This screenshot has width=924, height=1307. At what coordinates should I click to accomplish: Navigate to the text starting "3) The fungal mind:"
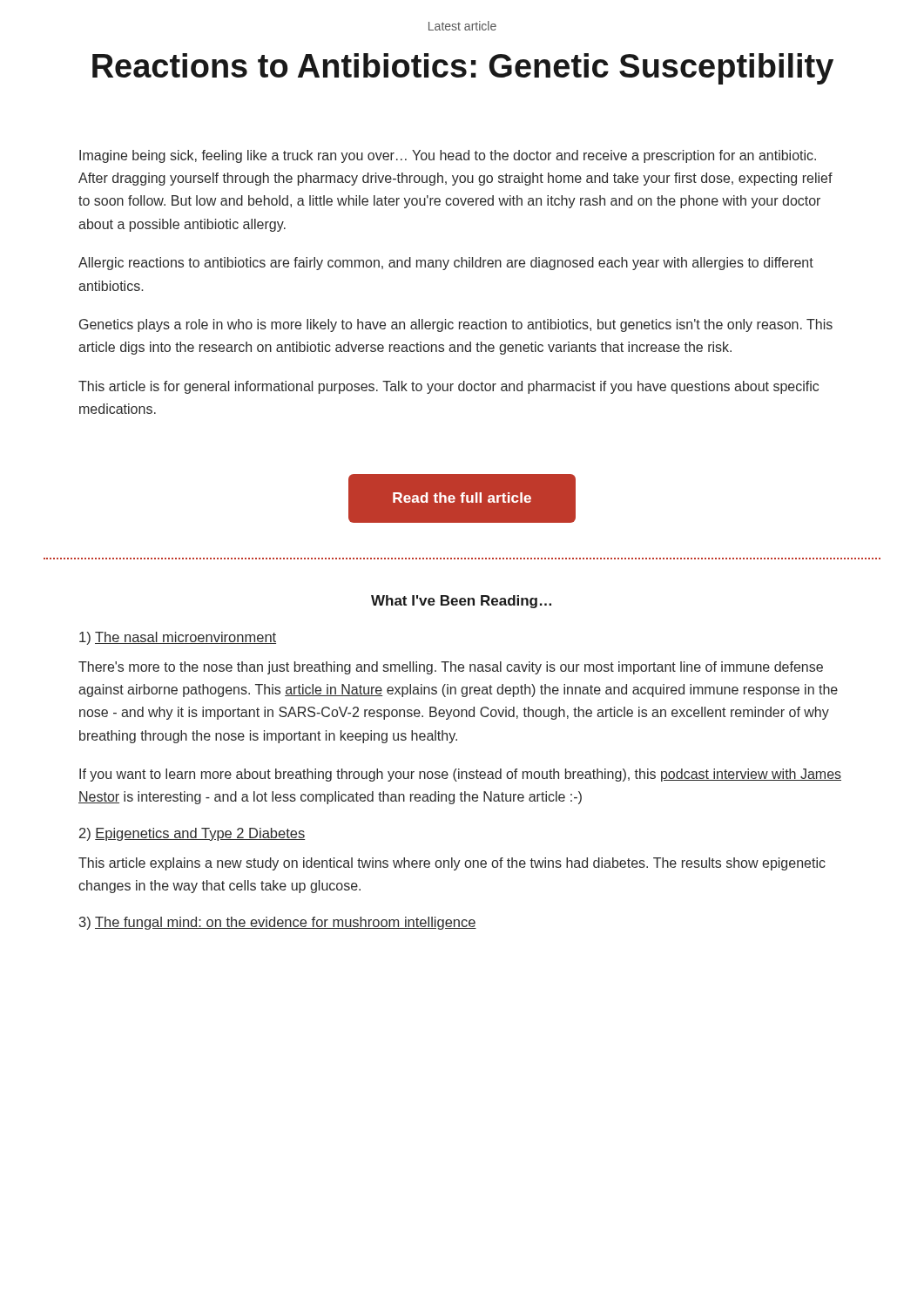point(277,922)
